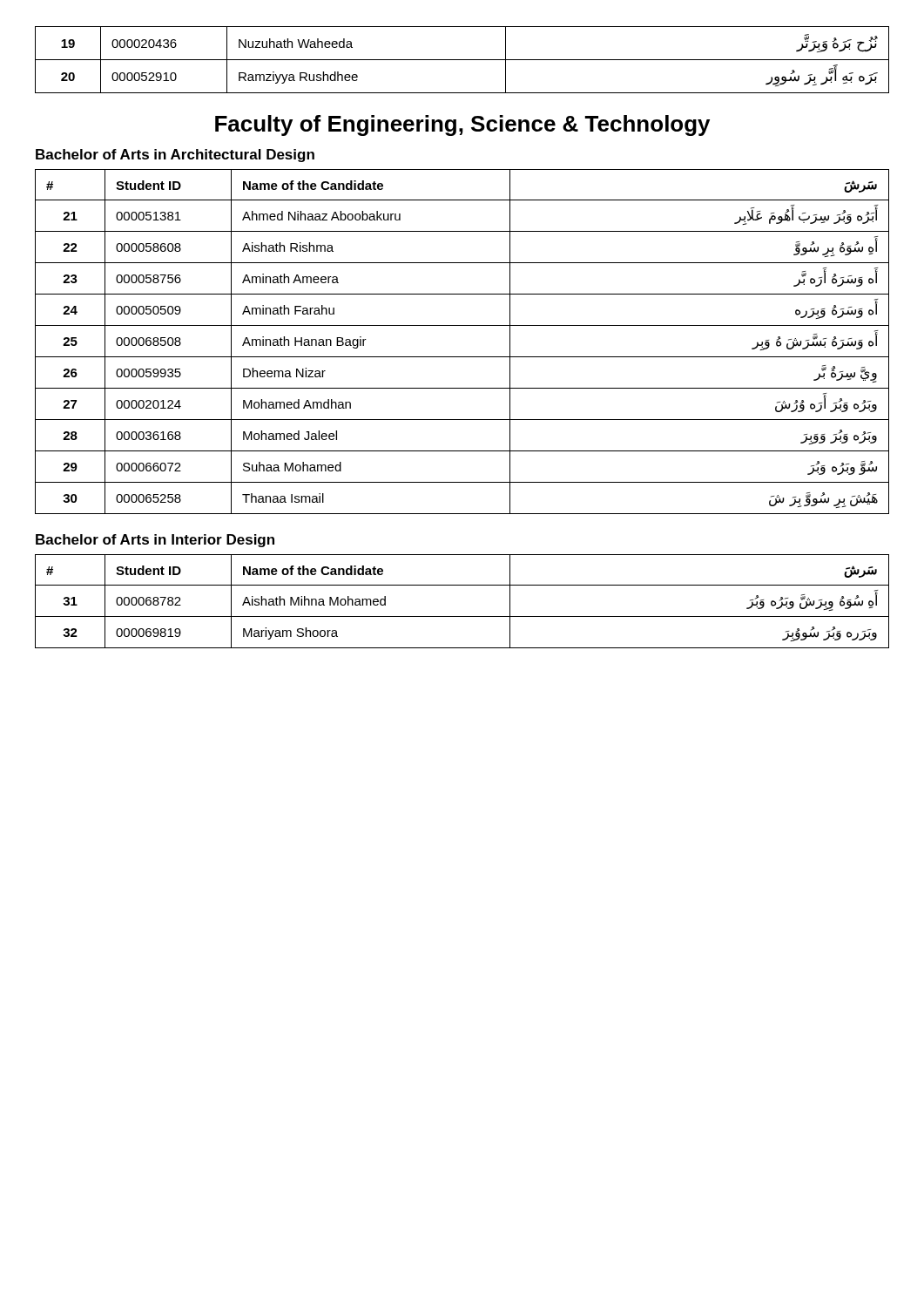Find "Bachelor of Arts in Architectural Design" on this page
The width and height of the screenshot is (924, 1307).
175,155
